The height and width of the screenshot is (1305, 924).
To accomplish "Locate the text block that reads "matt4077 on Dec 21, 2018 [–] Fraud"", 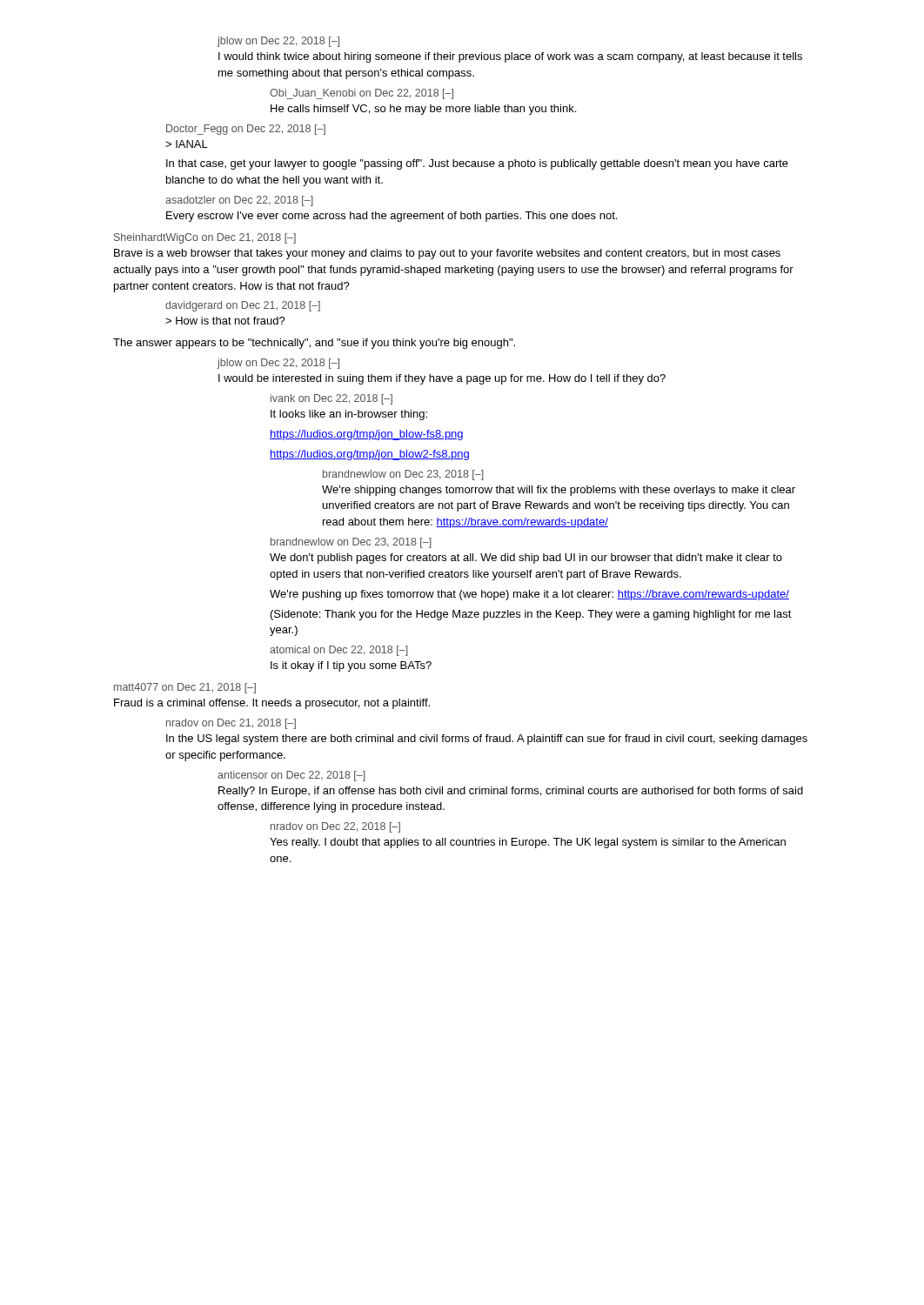I will tap(185, 688).
